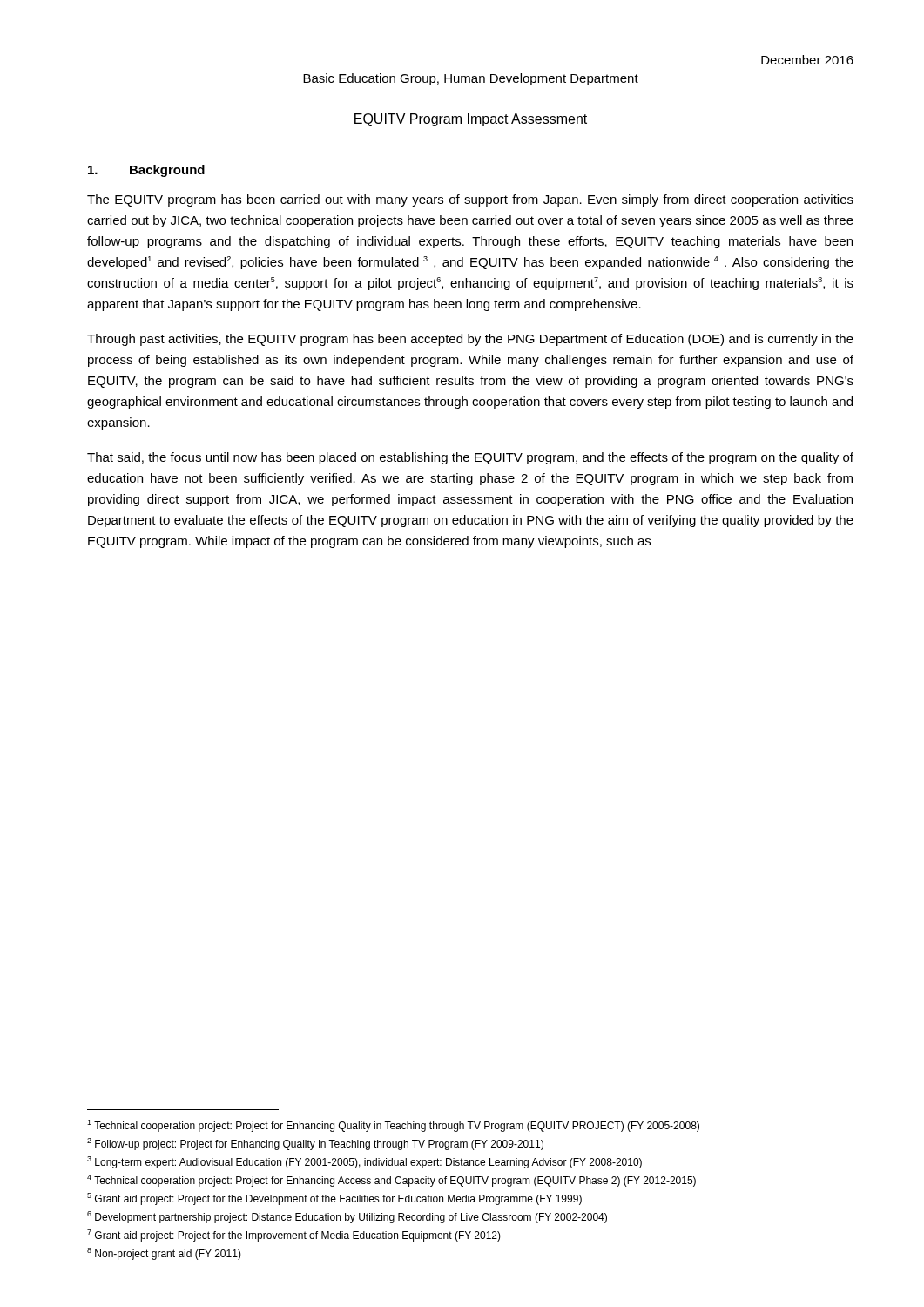This screenshot has height=1307, width=924.
Task: Click on the element starting "1. Background"
Action: click(146, 169)
